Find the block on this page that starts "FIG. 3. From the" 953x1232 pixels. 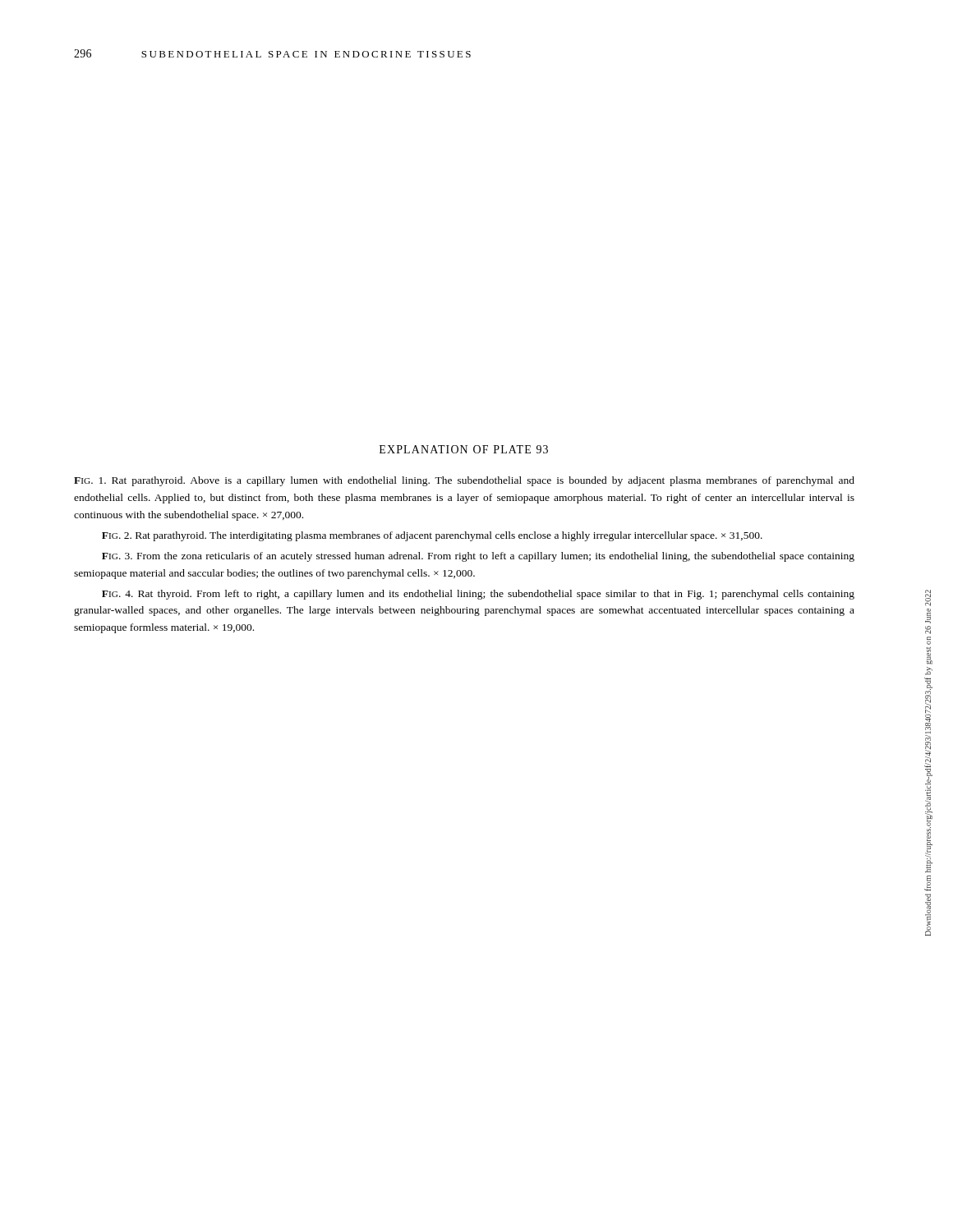[464, 564]
